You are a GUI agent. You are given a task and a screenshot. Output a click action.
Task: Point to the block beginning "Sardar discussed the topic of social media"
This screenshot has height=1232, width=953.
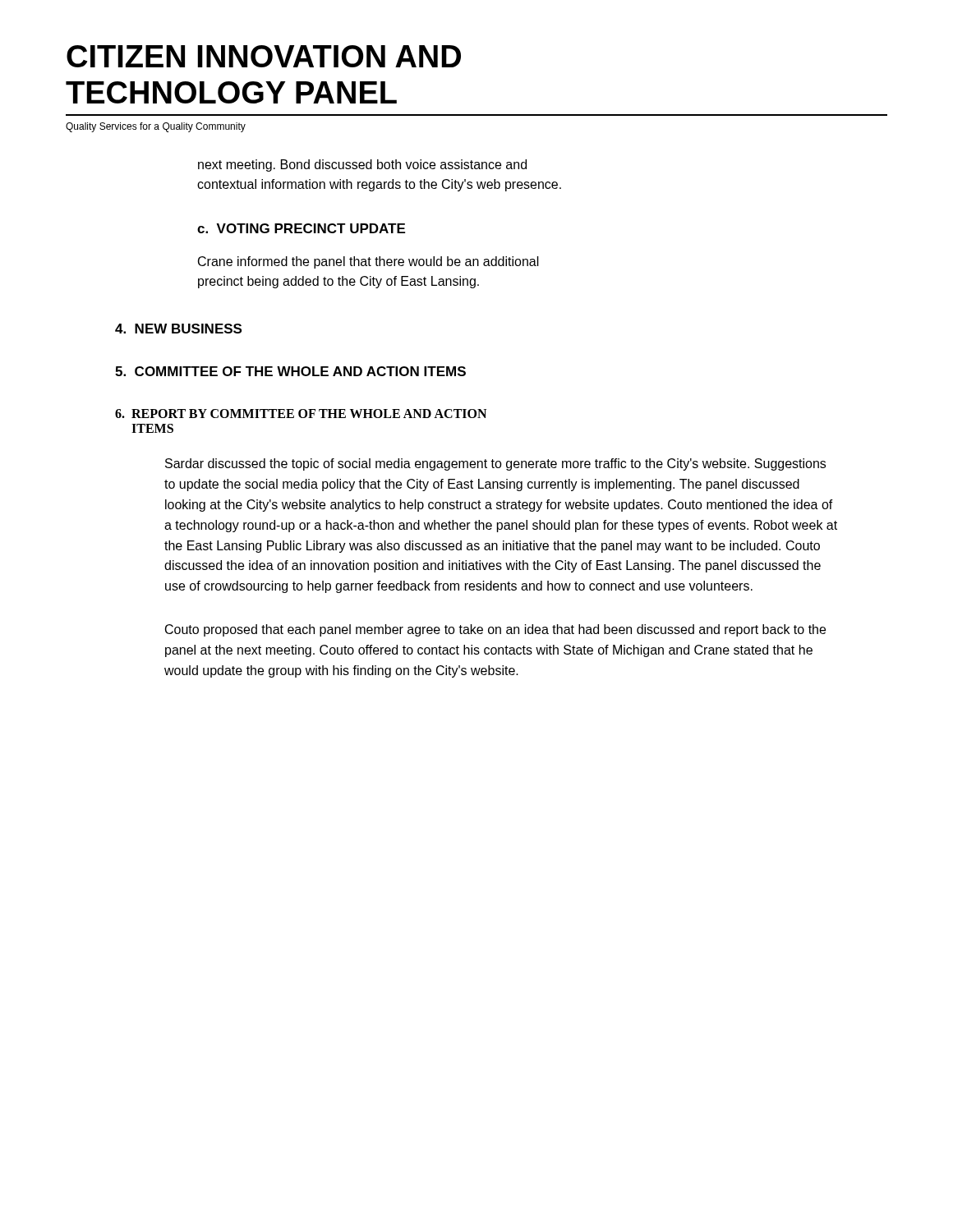tap(501, 525)
